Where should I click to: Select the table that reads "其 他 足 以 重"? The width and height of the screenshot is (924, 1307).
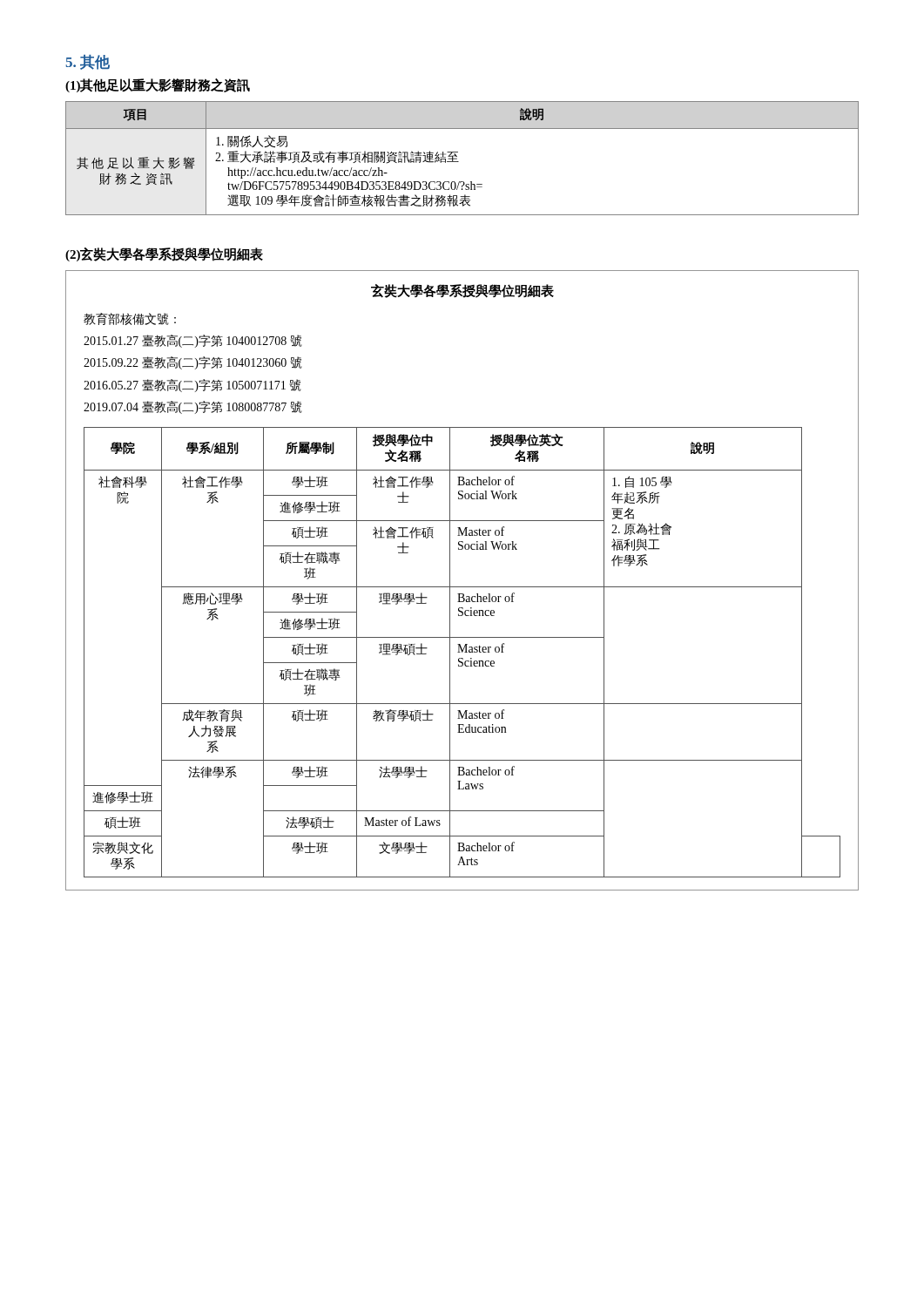click(462, 158)
